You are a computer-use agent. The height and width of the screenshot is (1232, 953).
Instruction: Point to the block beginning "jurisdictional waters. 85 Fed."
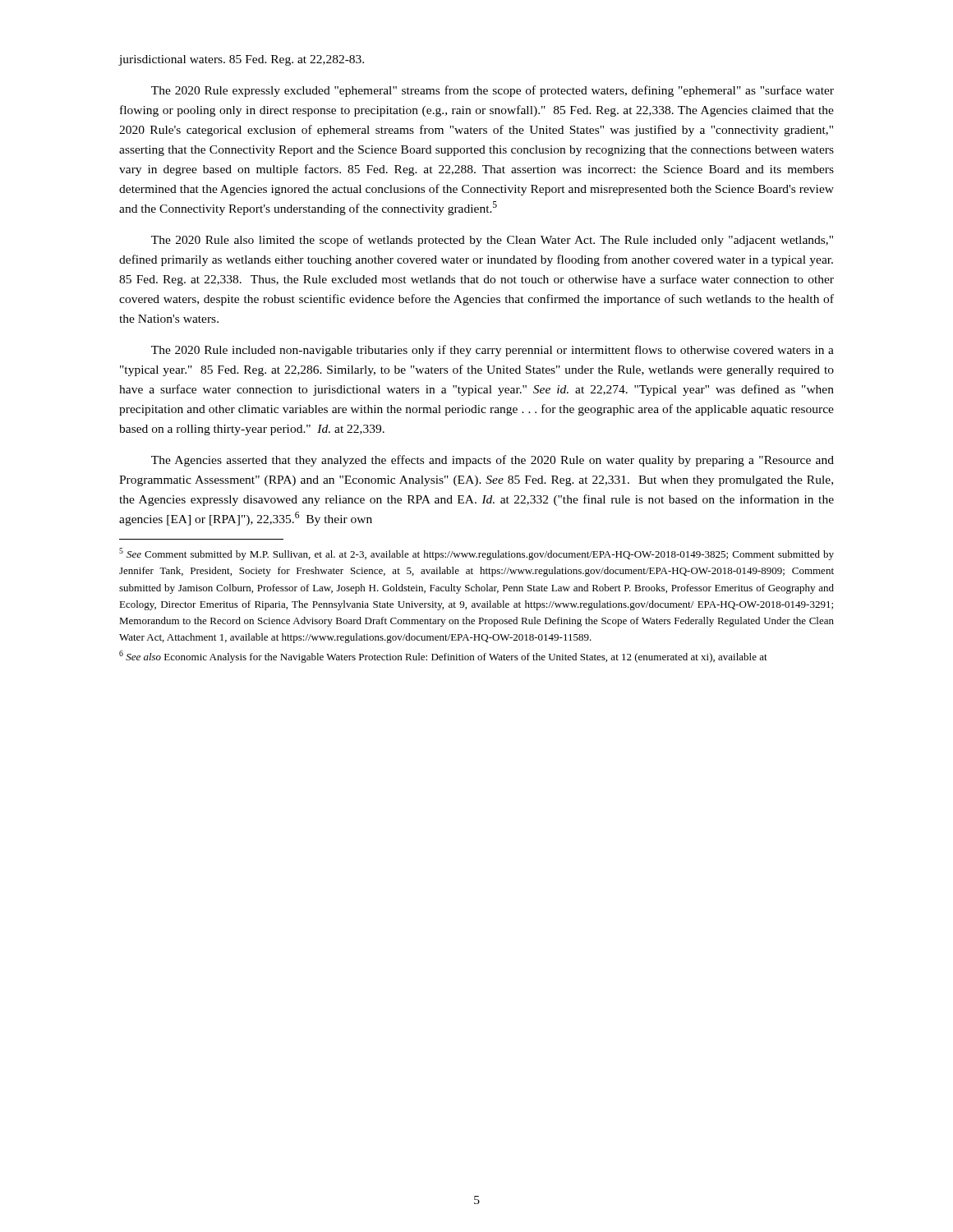coord(242,60)
